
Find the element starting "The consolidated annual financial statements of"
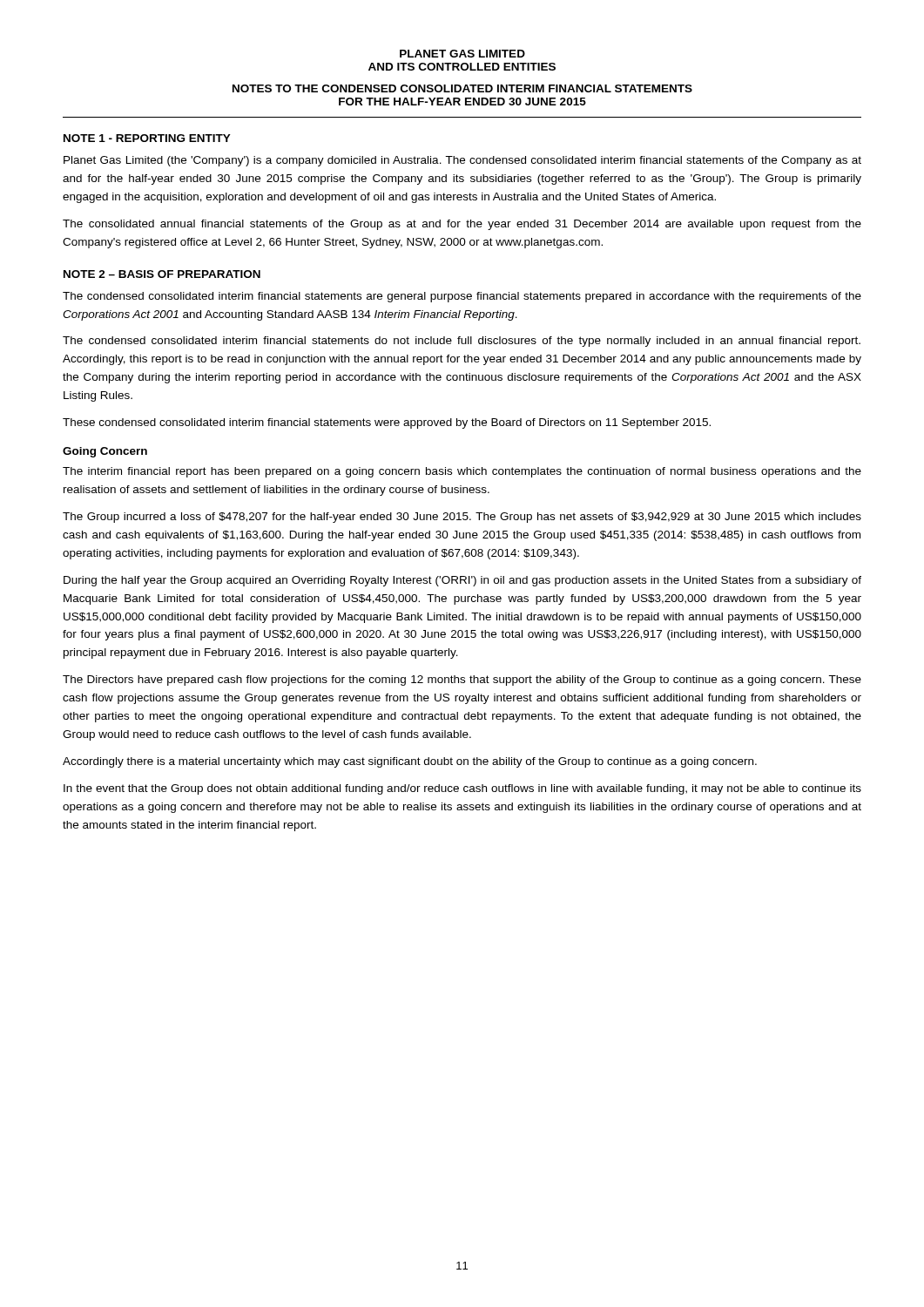tap(462, 232)
